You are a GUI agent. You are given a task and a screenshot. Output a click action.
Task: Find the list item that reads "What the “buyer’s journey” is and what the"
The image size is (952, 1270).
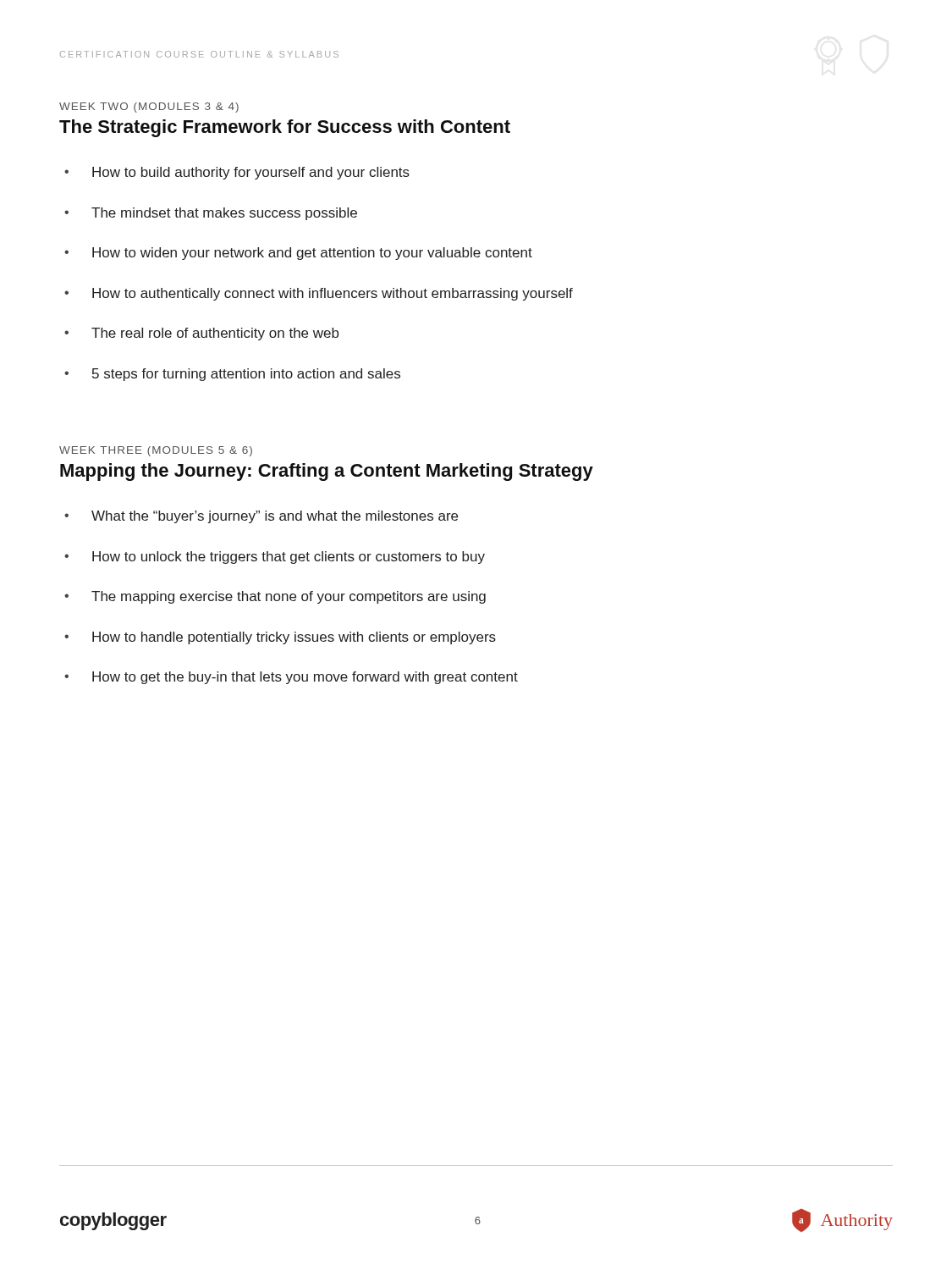click(275, 516)
